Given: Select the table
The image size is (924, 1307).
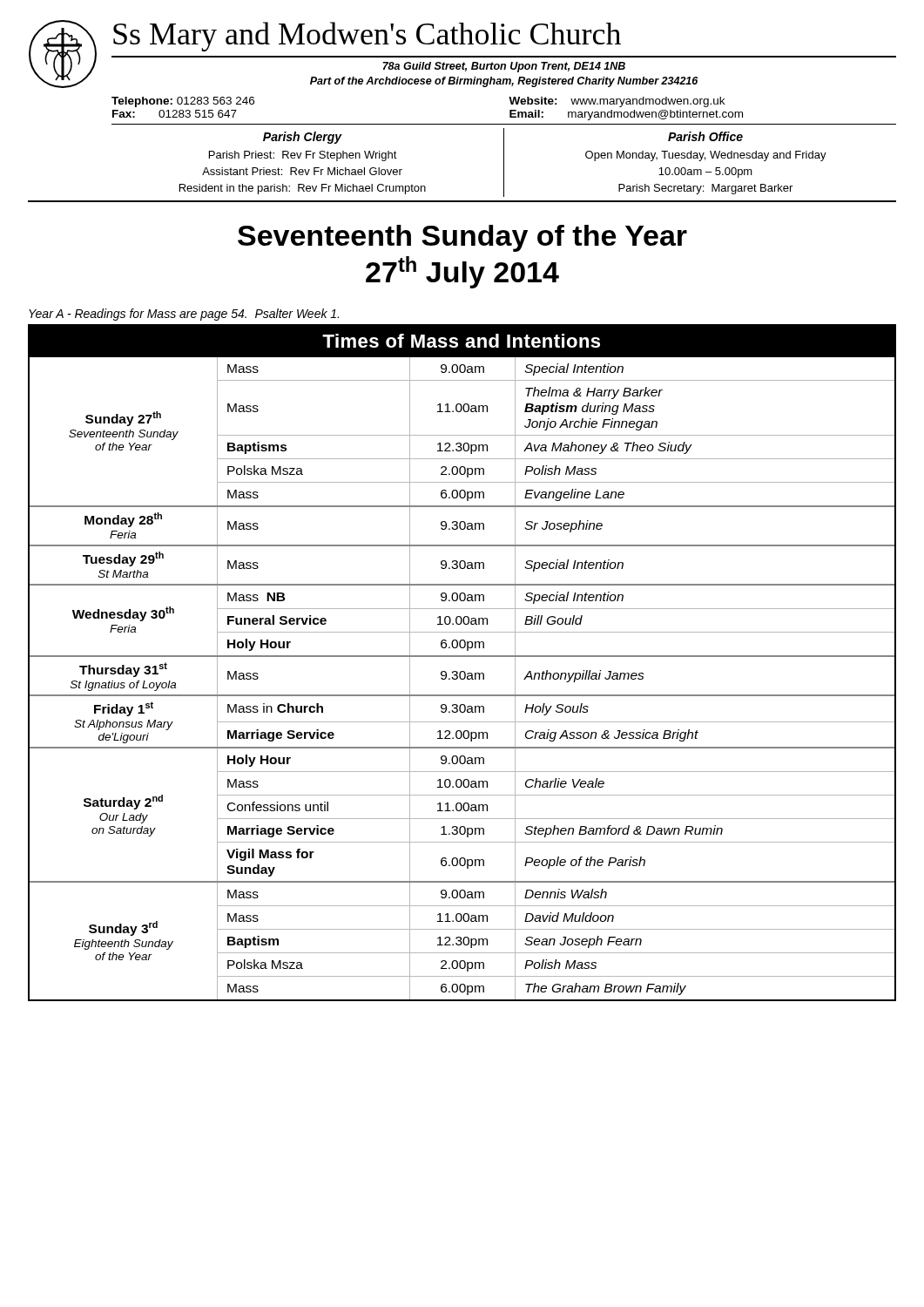Looking at the screenshot, I should pos(462,663).
